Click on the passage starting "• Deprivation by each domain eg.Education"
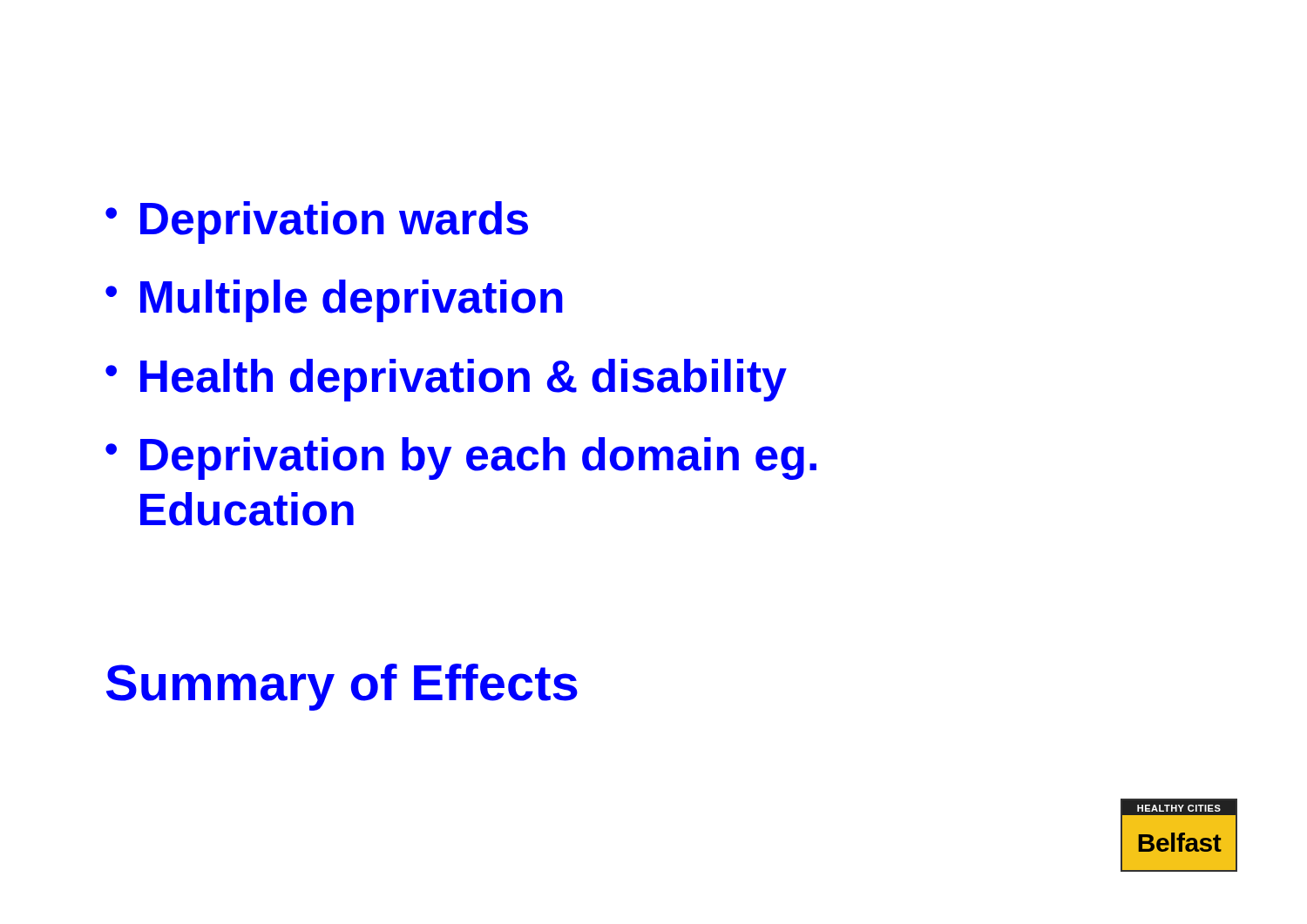 pos(462,482)
